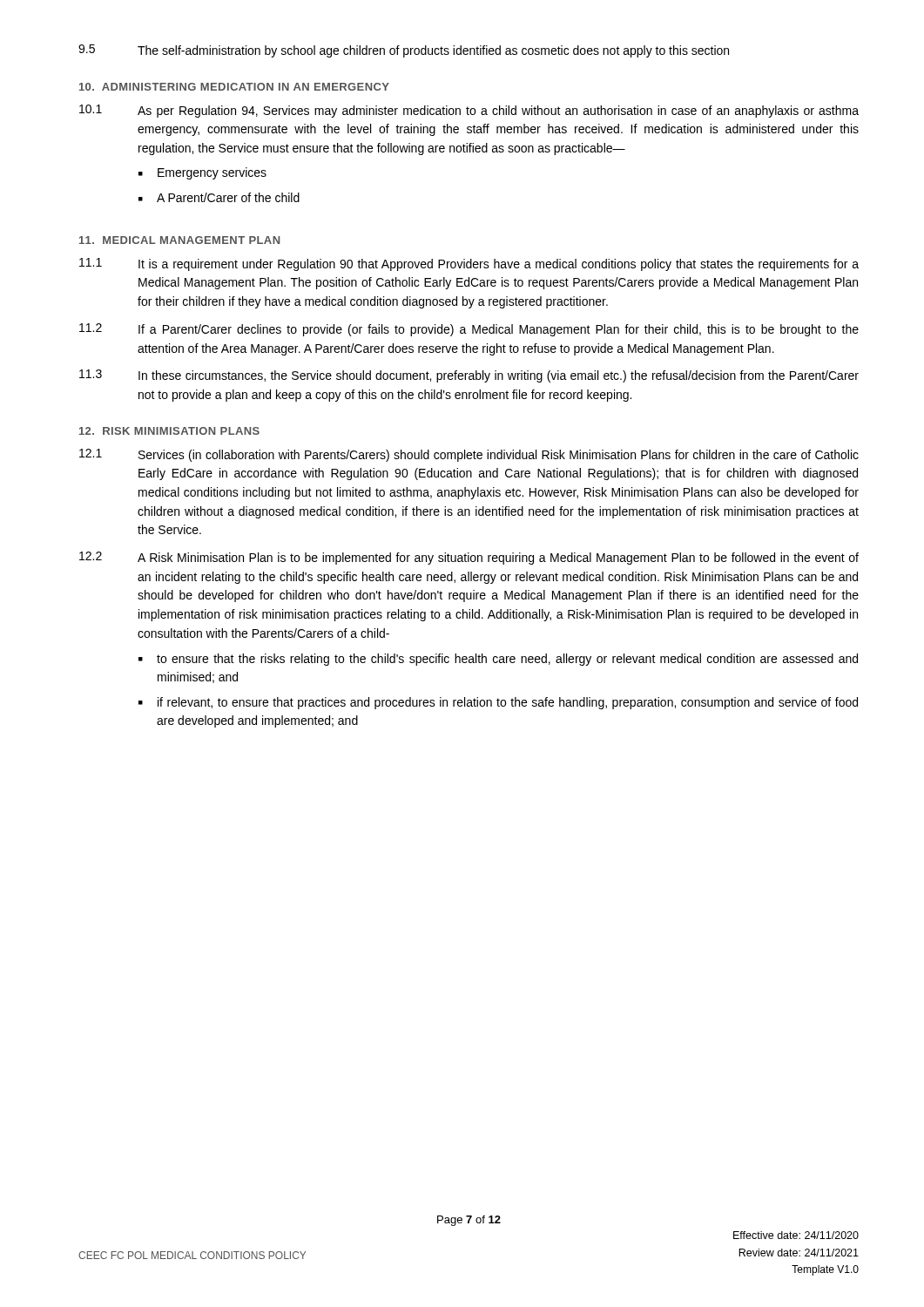Locate the list item with the text "▪ to ensure that the"

(x=498, y=669)
